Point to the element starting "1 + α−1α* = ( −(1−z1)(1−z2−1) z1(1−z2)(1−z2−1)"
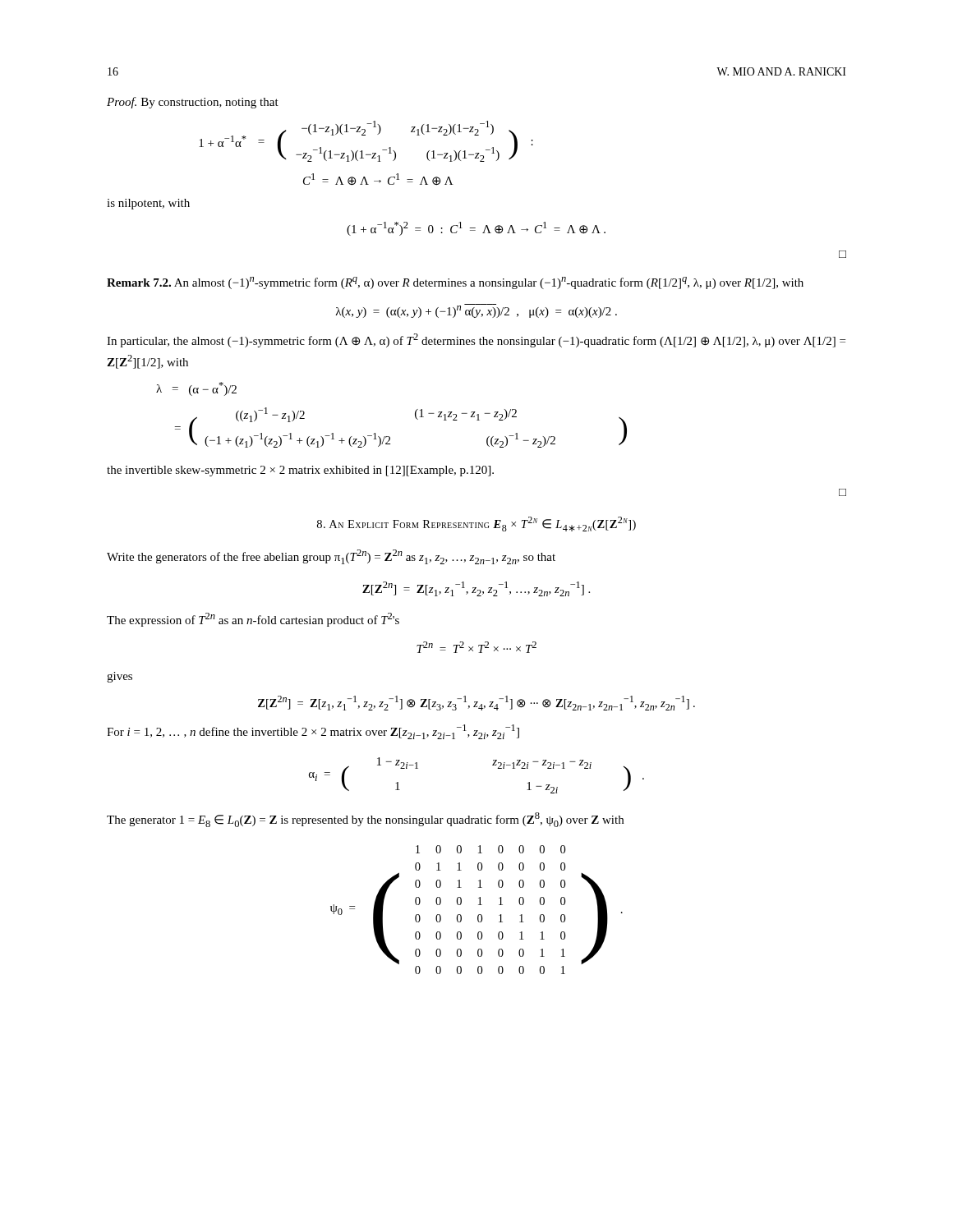The image size is (953, 1232). pos(501,154)
